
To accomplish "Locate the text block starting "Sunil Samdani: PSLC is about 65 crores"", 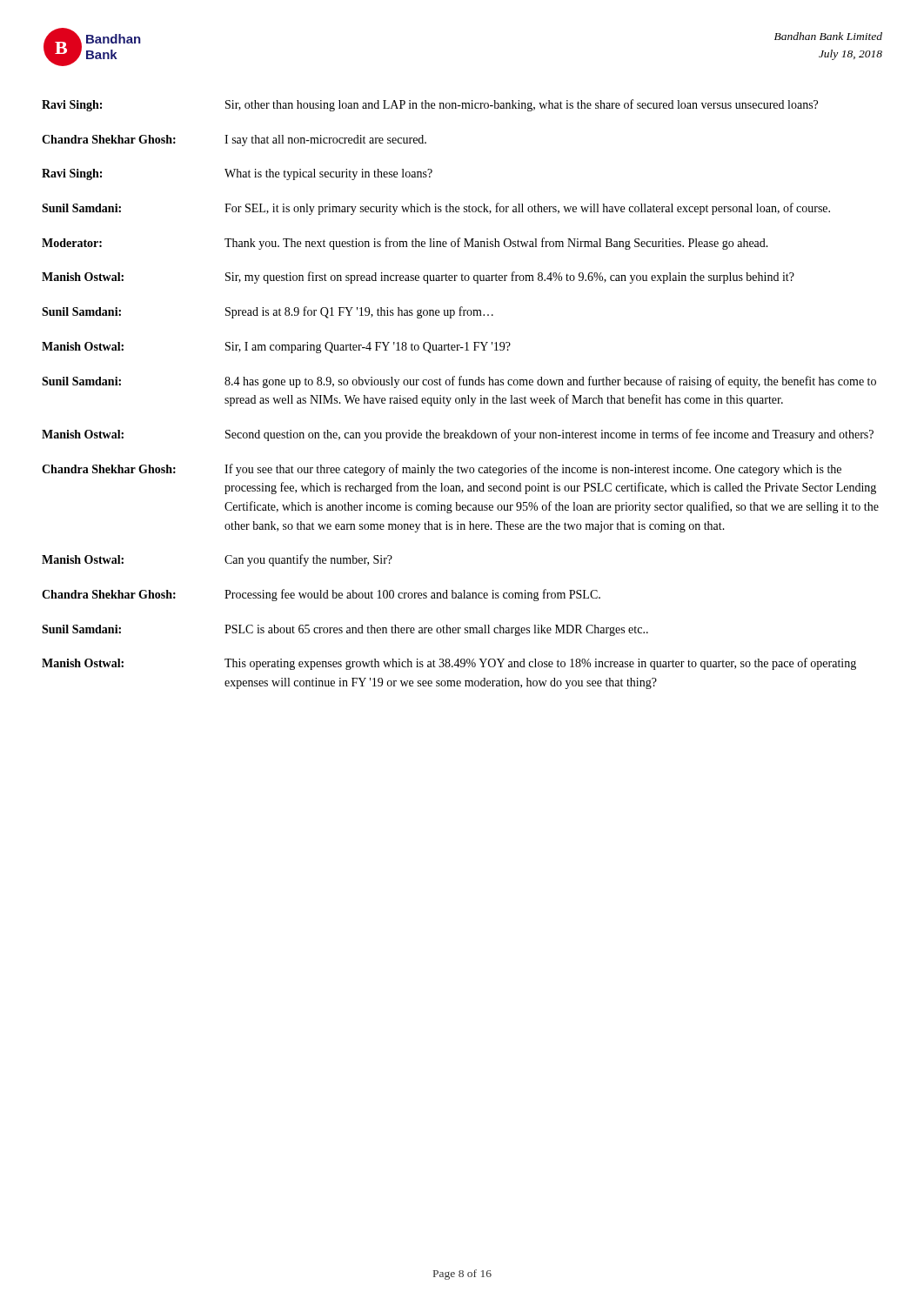I will point(462,629).
